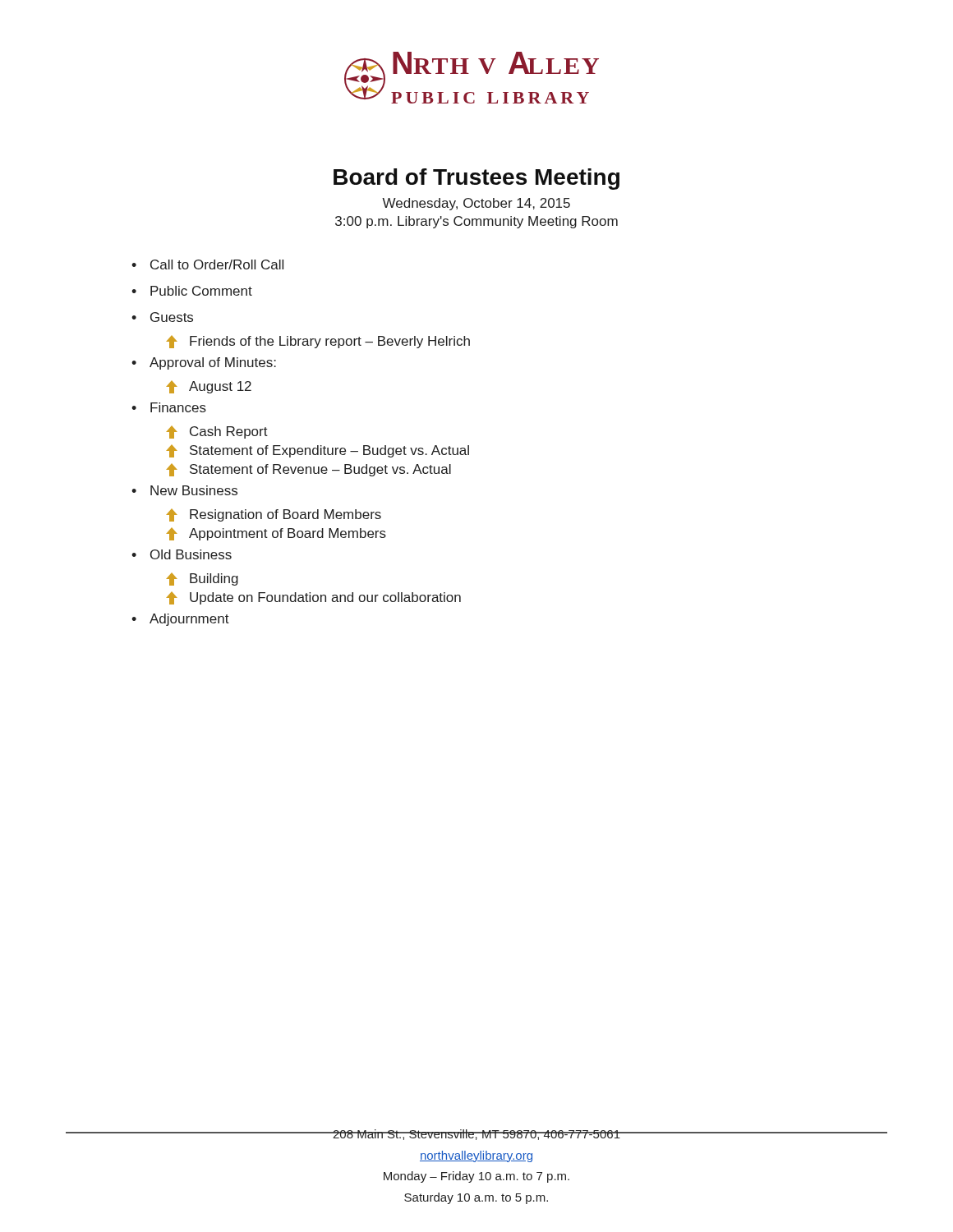Find the logo

coord(476,71)
